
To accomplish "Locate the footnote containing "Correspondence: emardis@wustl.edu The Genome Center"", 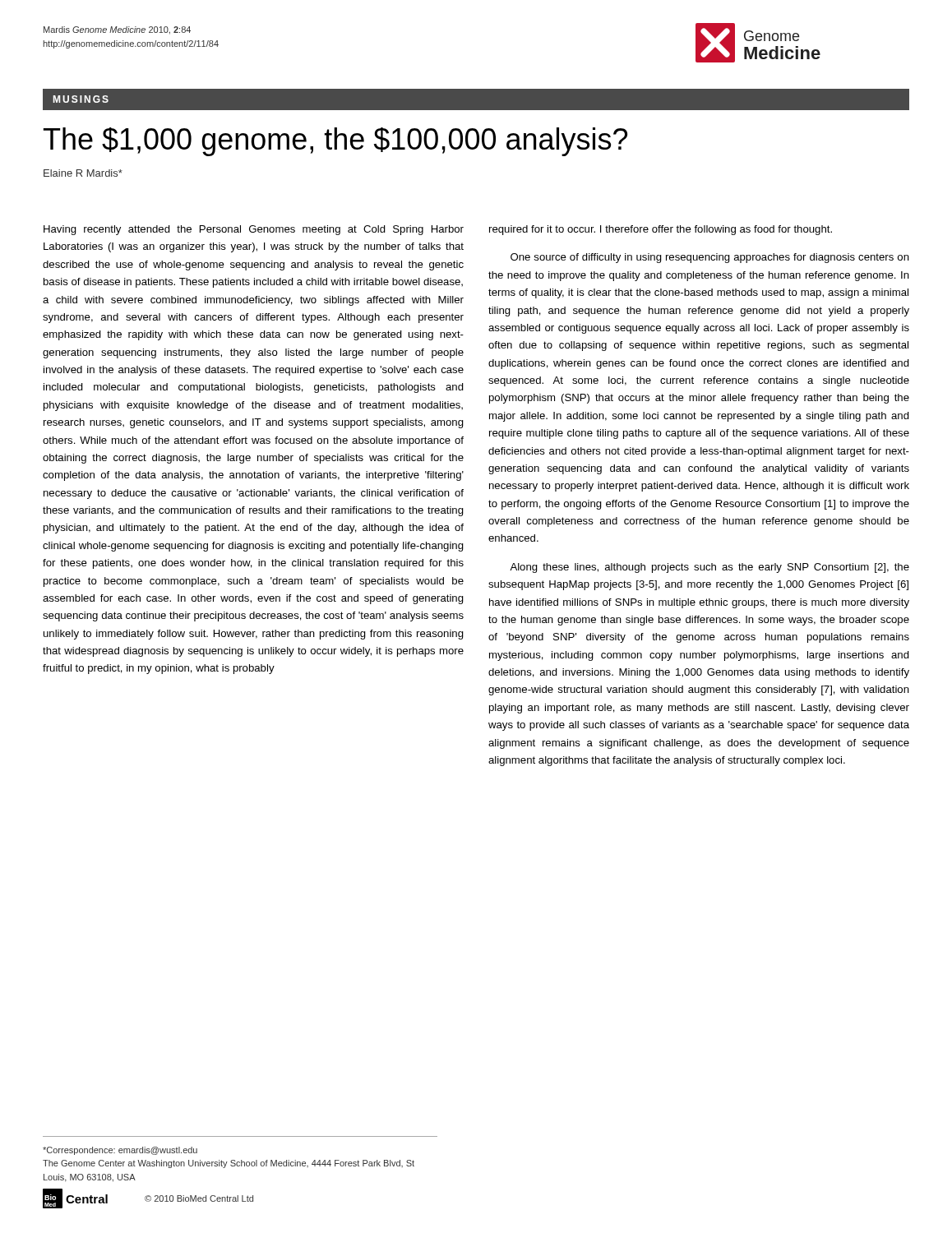I will tap(229, 1163).
